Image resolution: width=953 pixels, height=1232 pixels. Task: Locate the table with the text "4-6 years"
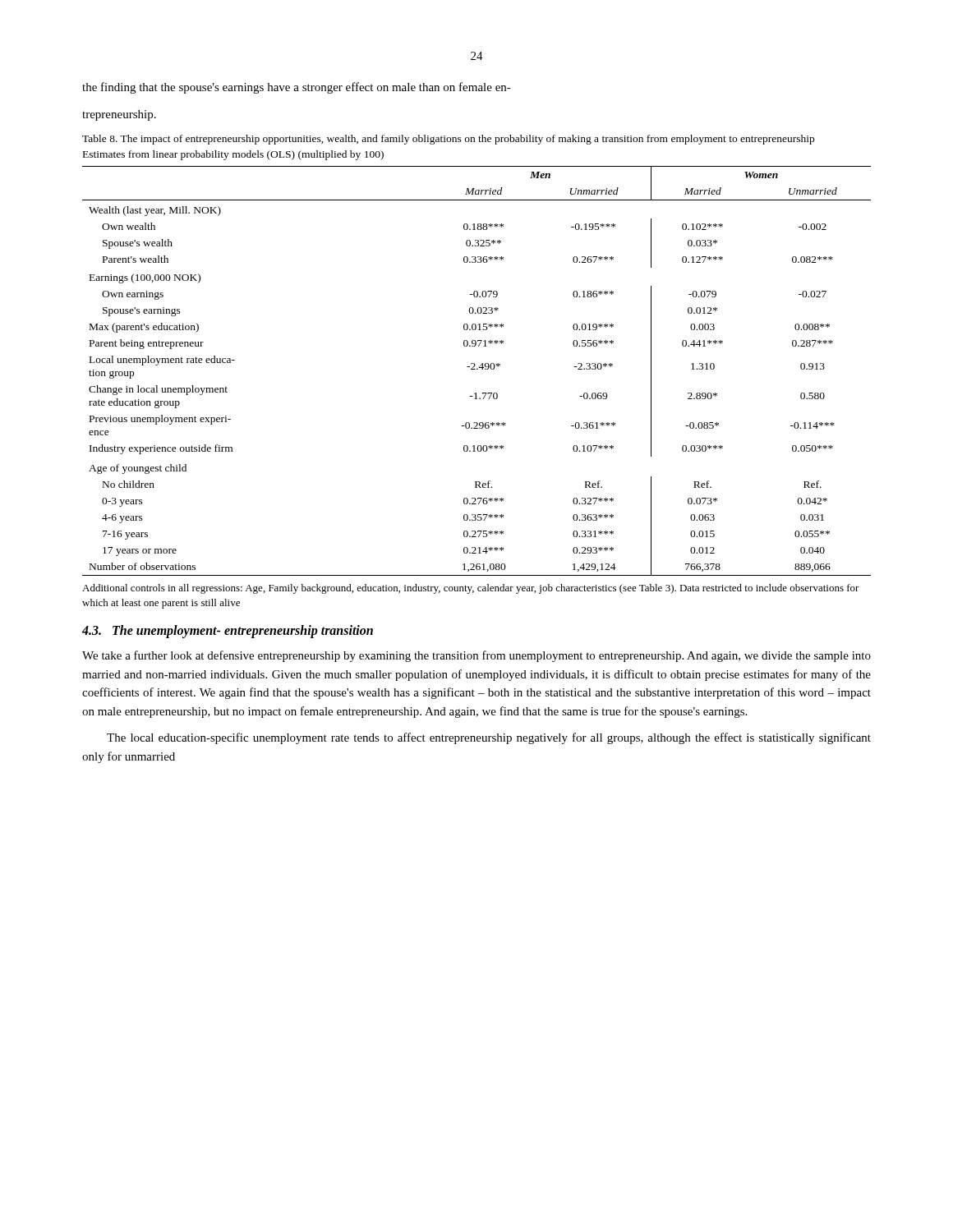pyautogui.click(x=476, y=371)
